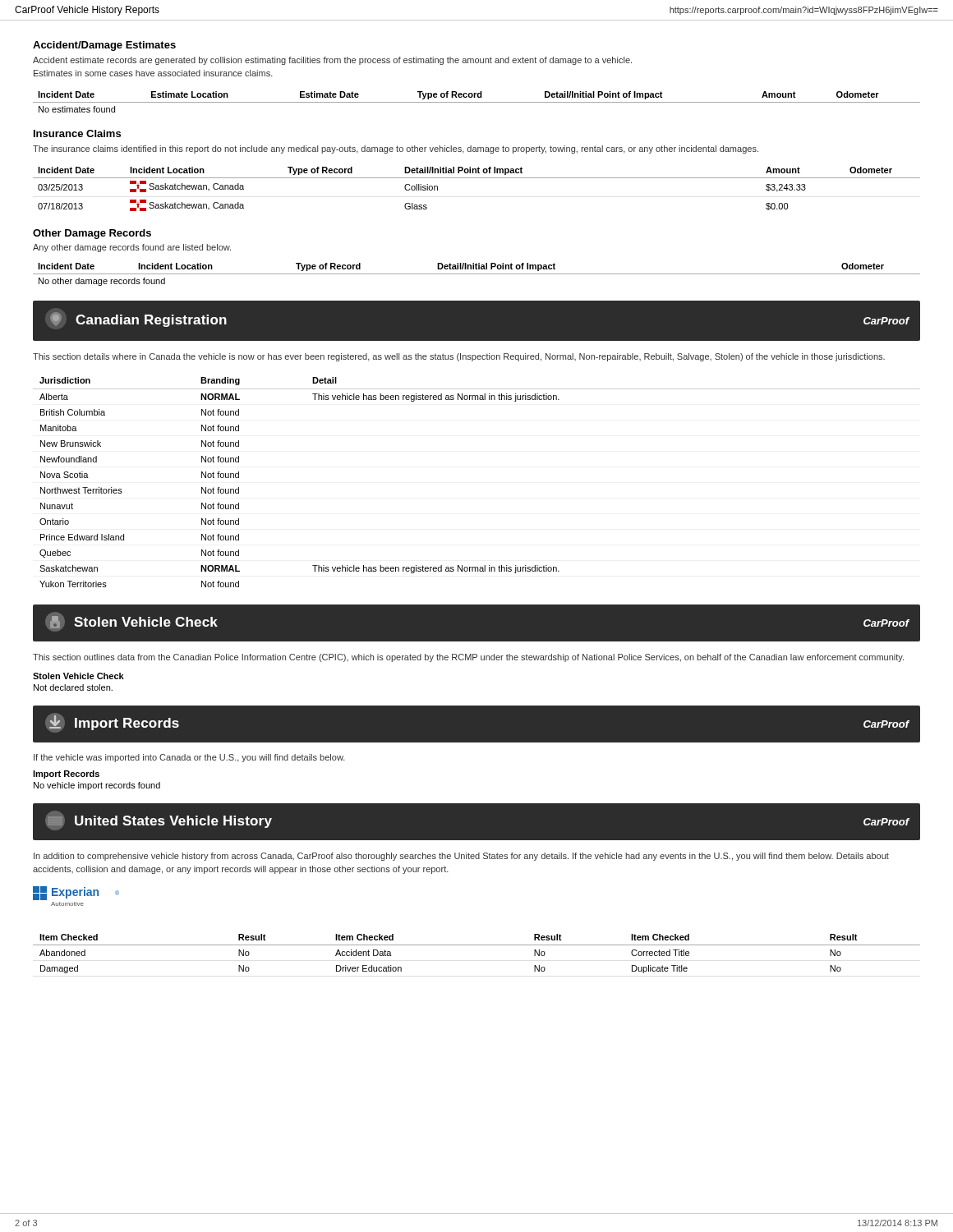Locate the text containing "Import Records No vehicle import records found"
The height and width of the screenshot is (1232, 953).
(66, 775)
